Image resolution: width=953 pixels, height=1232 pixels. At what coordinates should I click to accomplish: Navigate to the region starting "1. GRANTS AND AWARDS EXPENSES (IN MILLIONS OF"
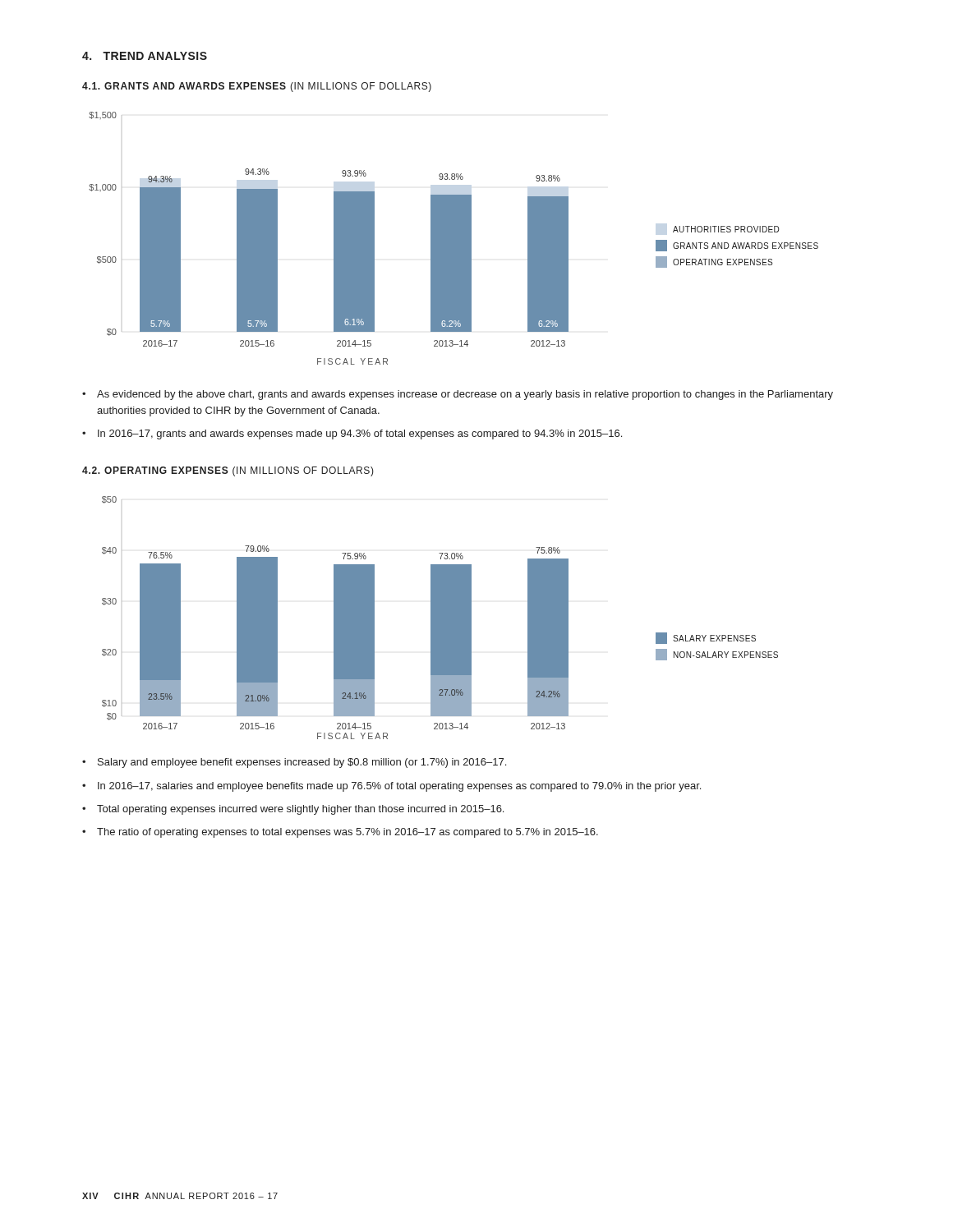click(x=257, y=86)
